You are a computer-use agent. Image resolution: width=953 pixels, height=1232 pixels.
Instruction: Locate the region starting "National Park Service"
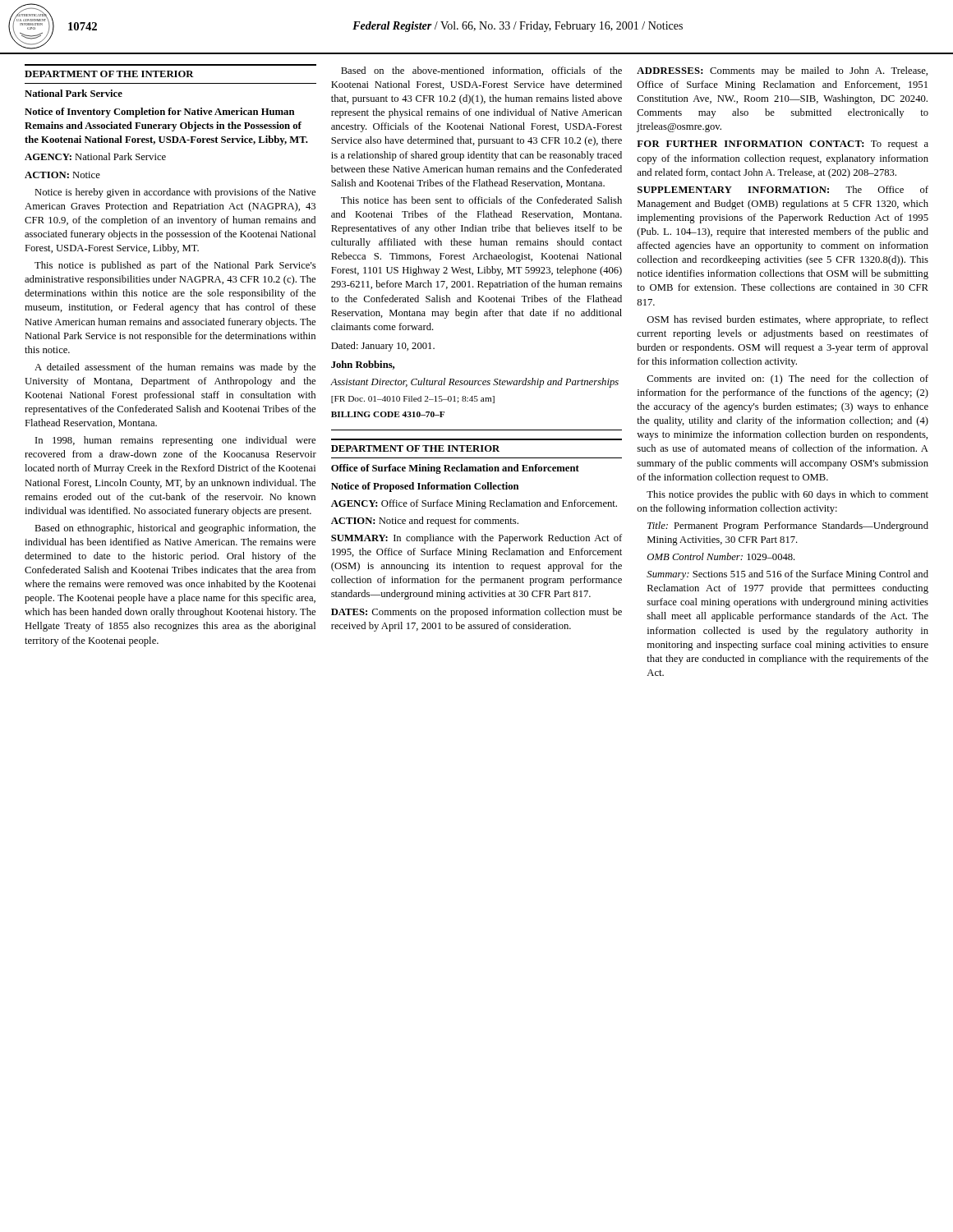tap(73, 94)
